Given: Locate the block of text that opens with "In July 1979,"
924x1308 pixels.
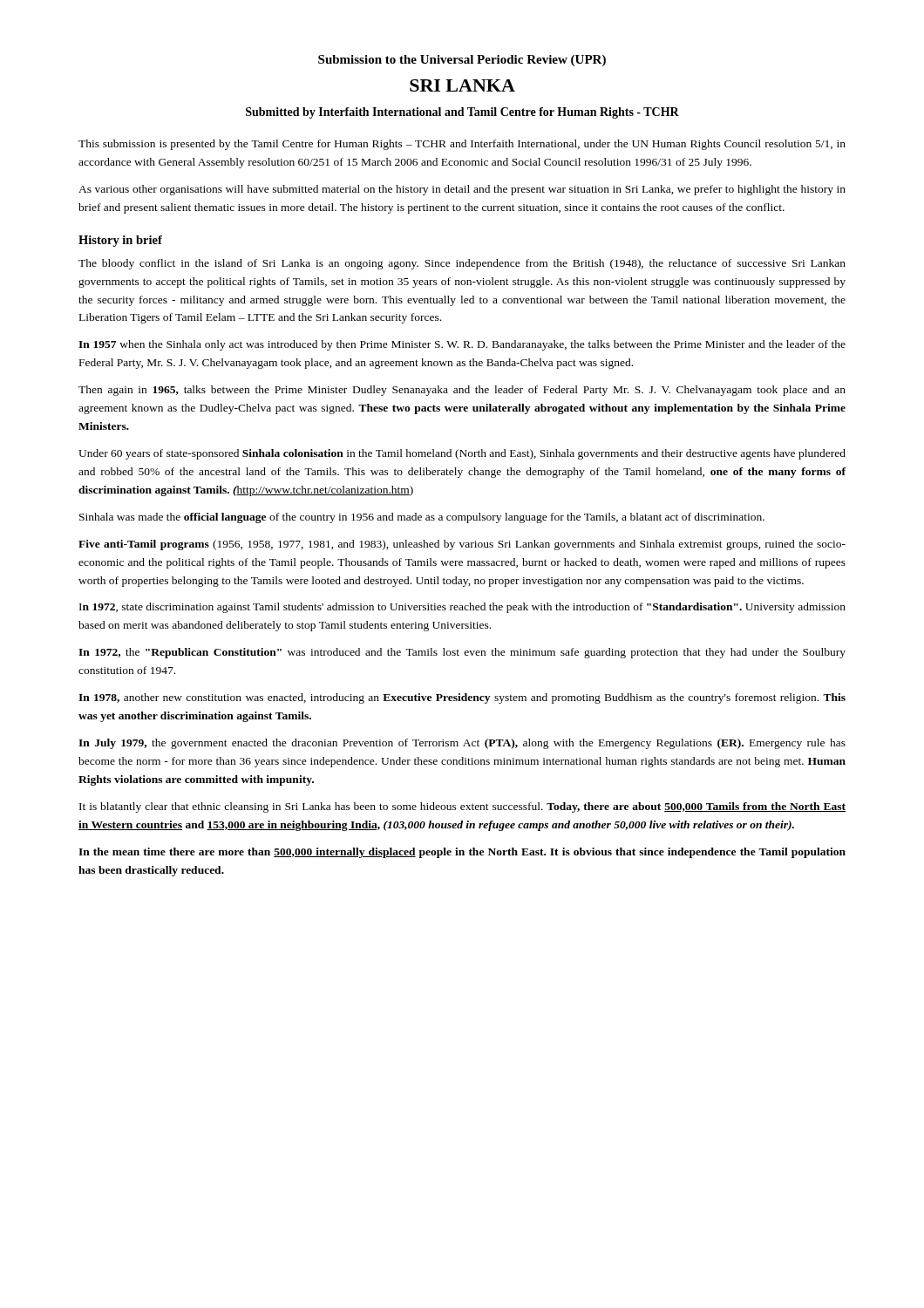Looking at the screenshot, I should click(462, 761).
